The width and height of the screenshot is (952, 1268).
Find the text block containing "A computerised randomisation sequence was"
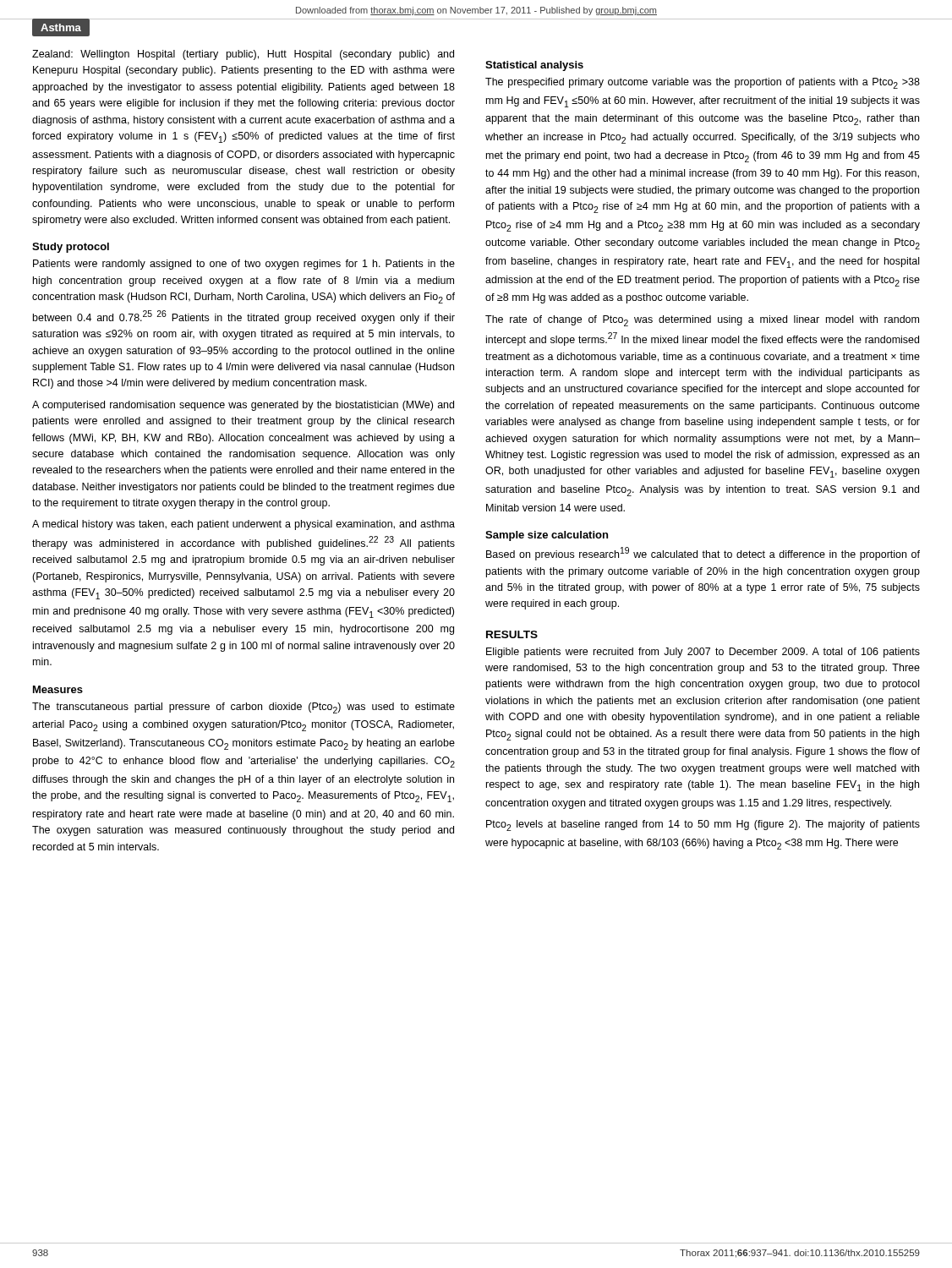[x=243, y=454]
